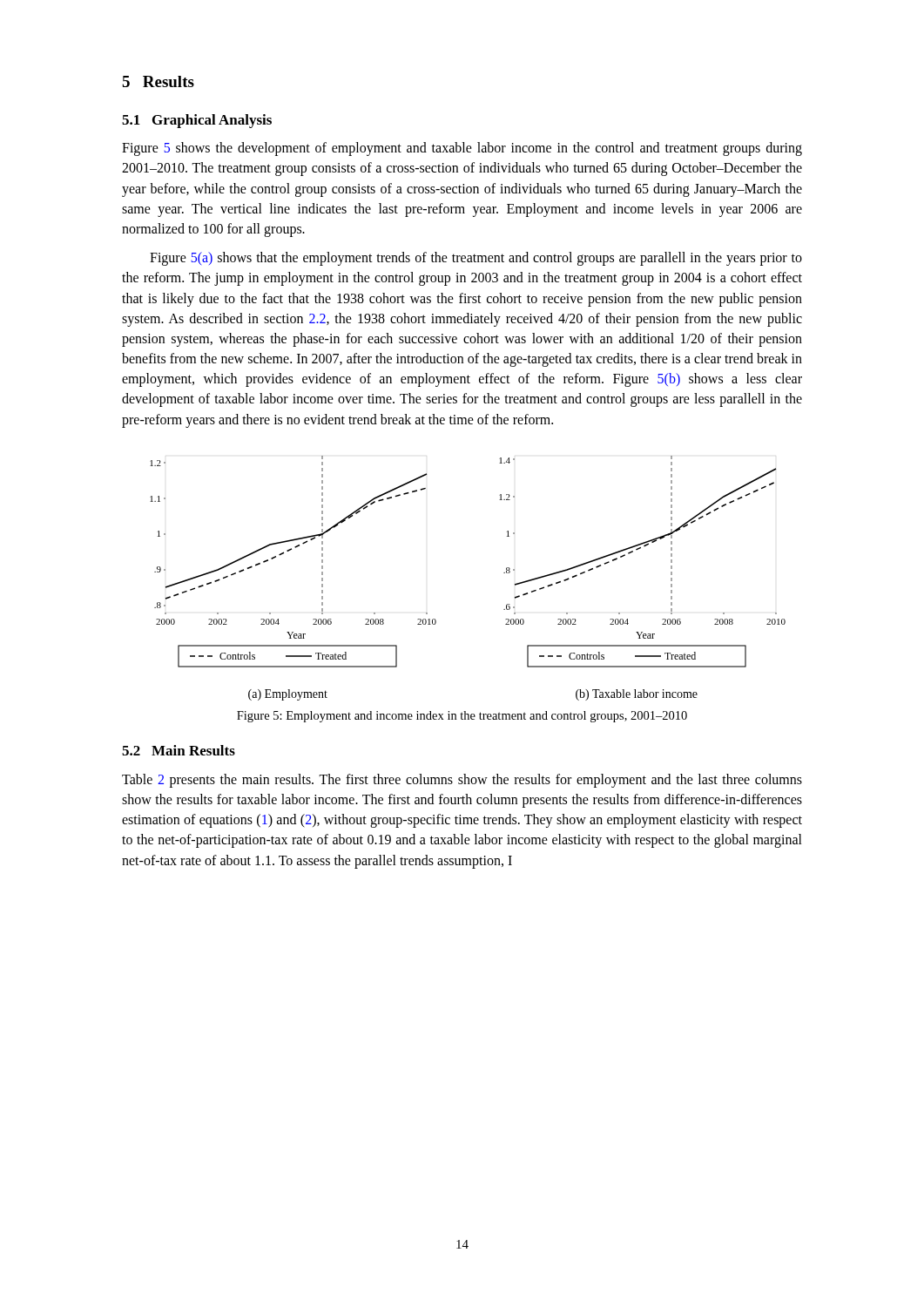This screenshot has width=924, height=1307.
Task: Where is the passage that starts "Figure 5 shows the development of employment and"?
Action: coord(462,188)
